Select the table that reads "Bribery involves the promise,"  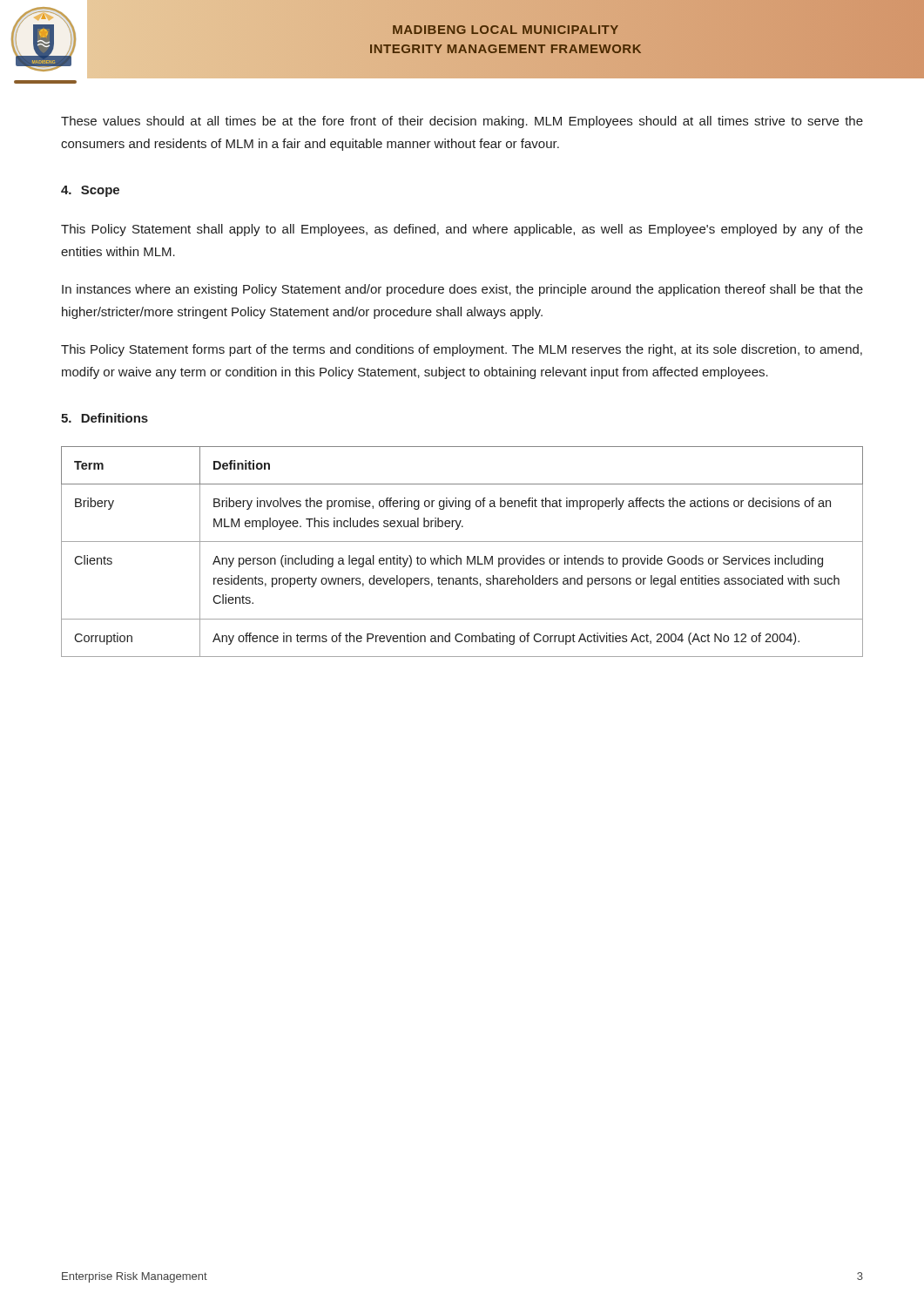(x=462, y=552)
